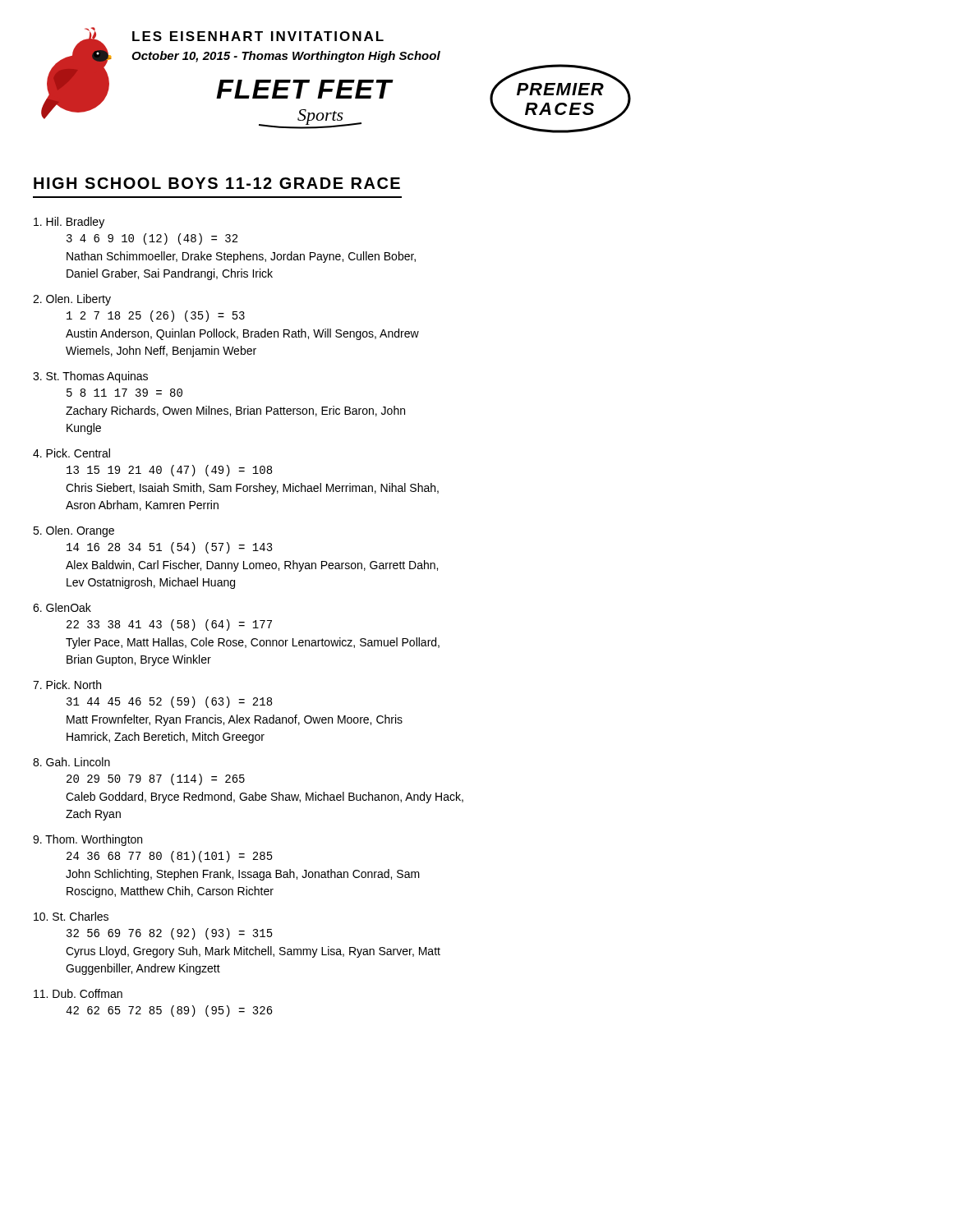Point to the text block starting "6. GlenOak 22"

[62, 607]
